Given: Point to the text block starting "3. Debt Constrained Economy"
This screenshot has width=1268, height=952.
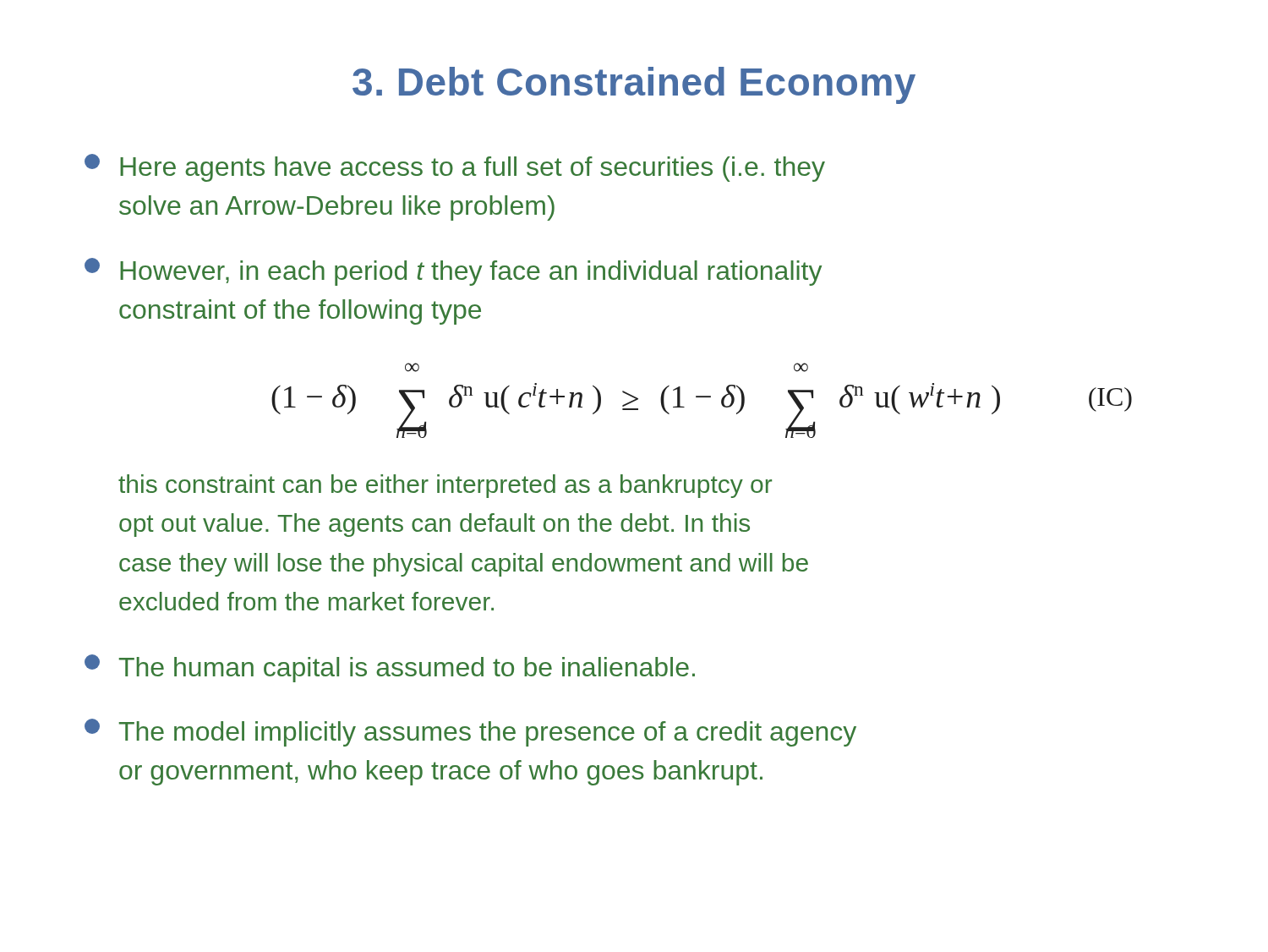Looking at the screenshot, I should (634, 82).
